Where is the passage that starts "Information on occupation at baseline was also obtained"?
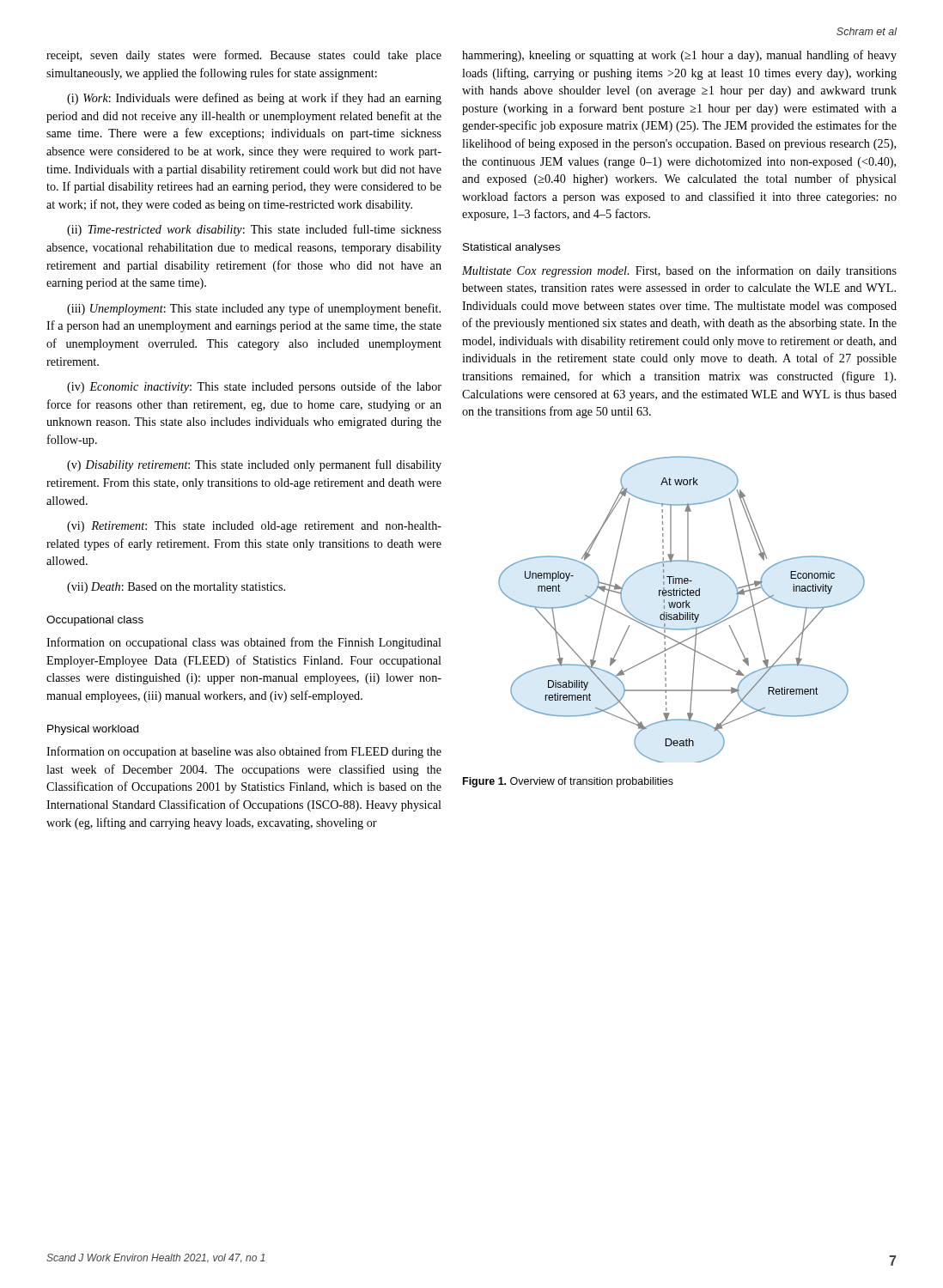Screen dimensions: 1288x943 click(244, 787)
